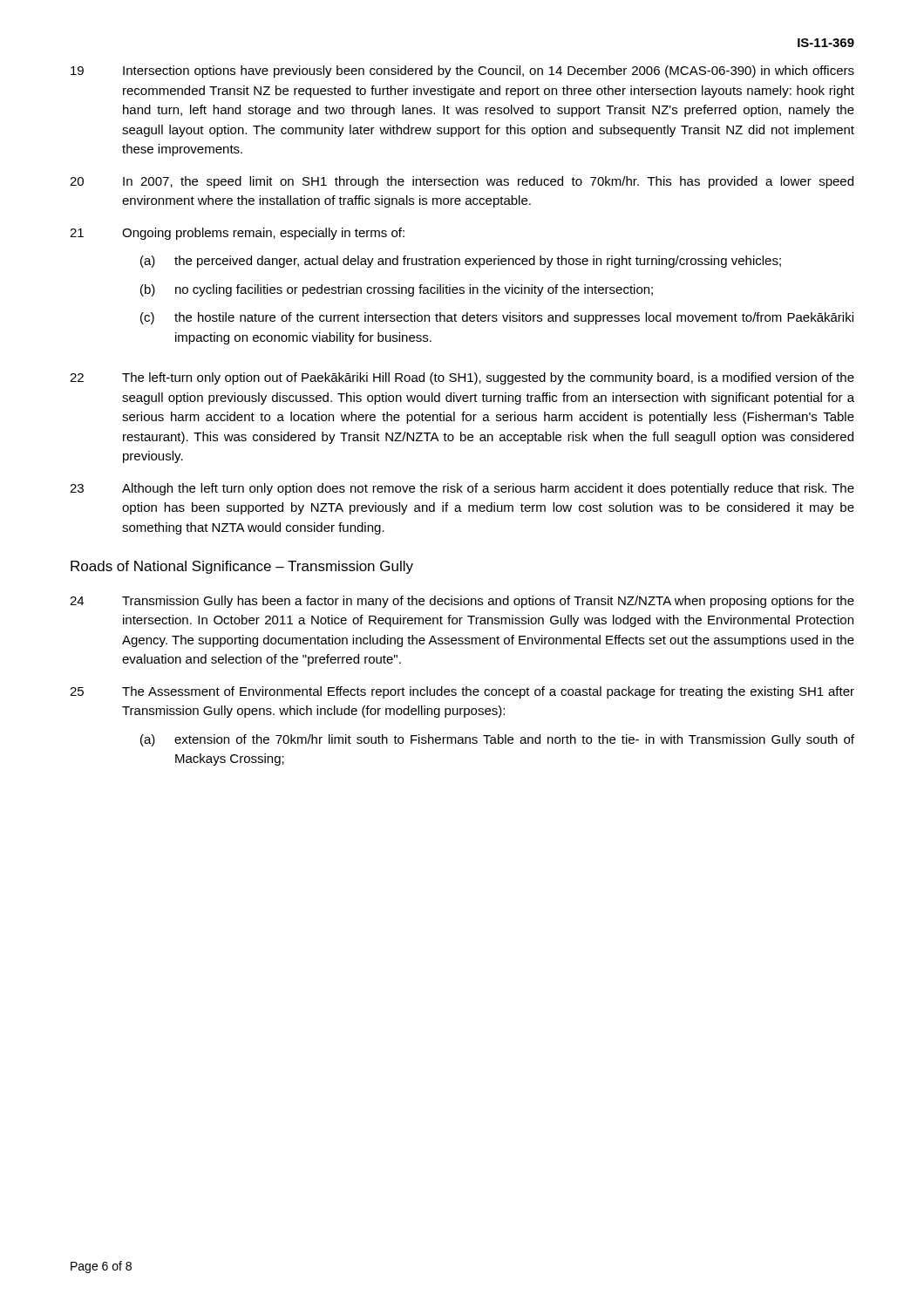924x1308 pixels.
Task: Locate the block starting "23 Although the"
Action: point(462,508)
